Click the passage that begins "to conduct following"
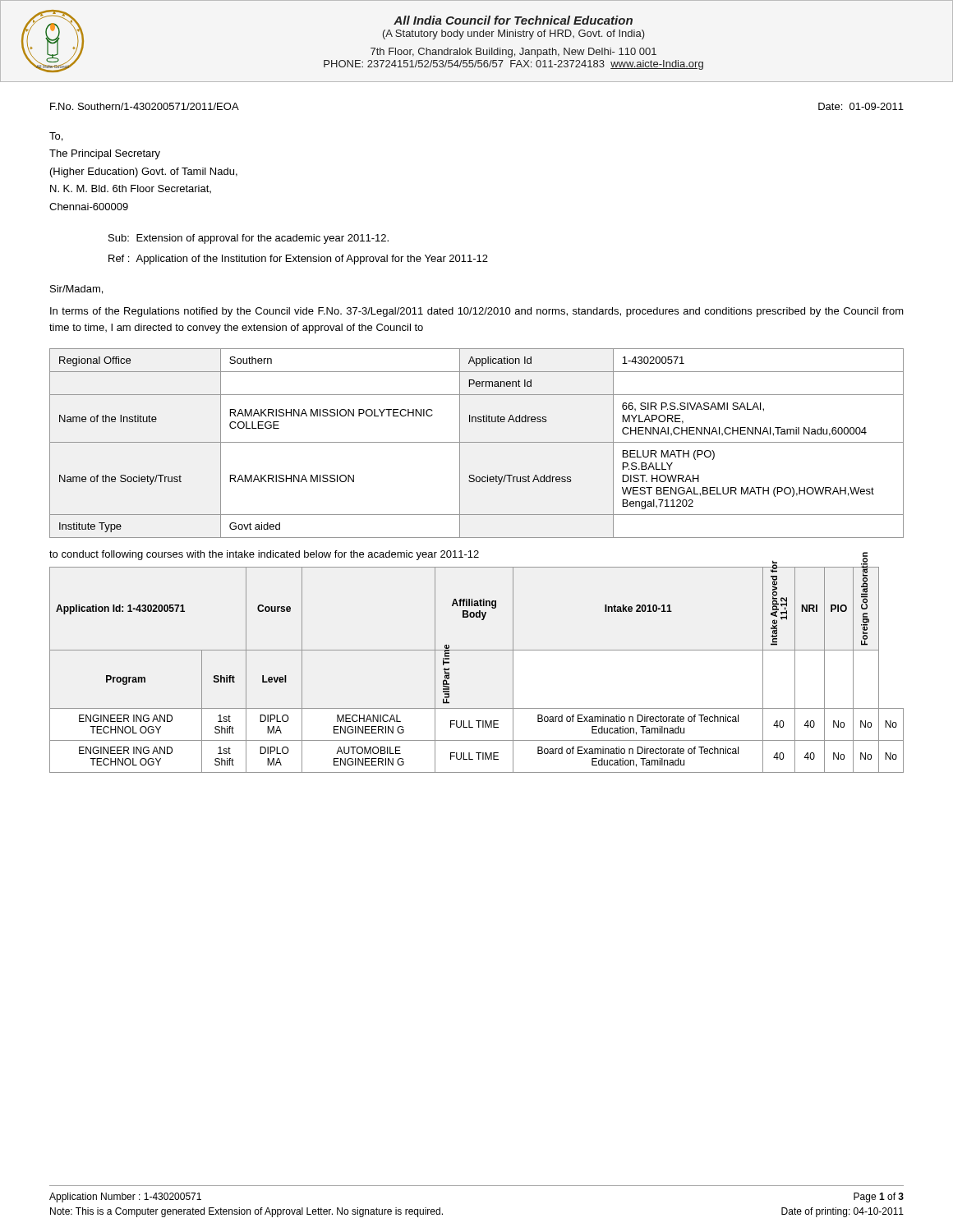Viewport: 953px width, 1232px height. (x=264, y=554)
